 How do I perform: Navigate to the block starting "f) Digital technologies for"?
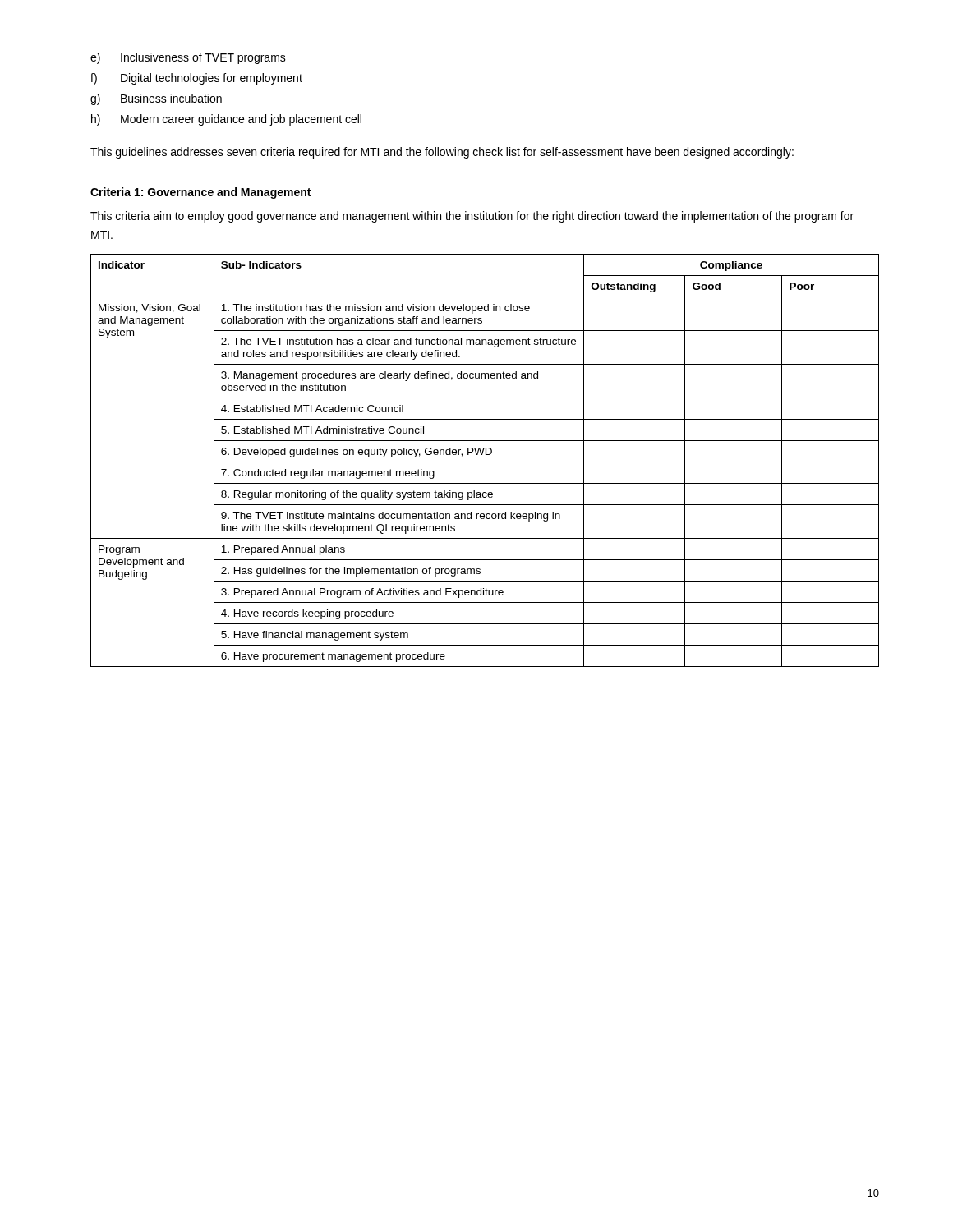click(196, 78)
